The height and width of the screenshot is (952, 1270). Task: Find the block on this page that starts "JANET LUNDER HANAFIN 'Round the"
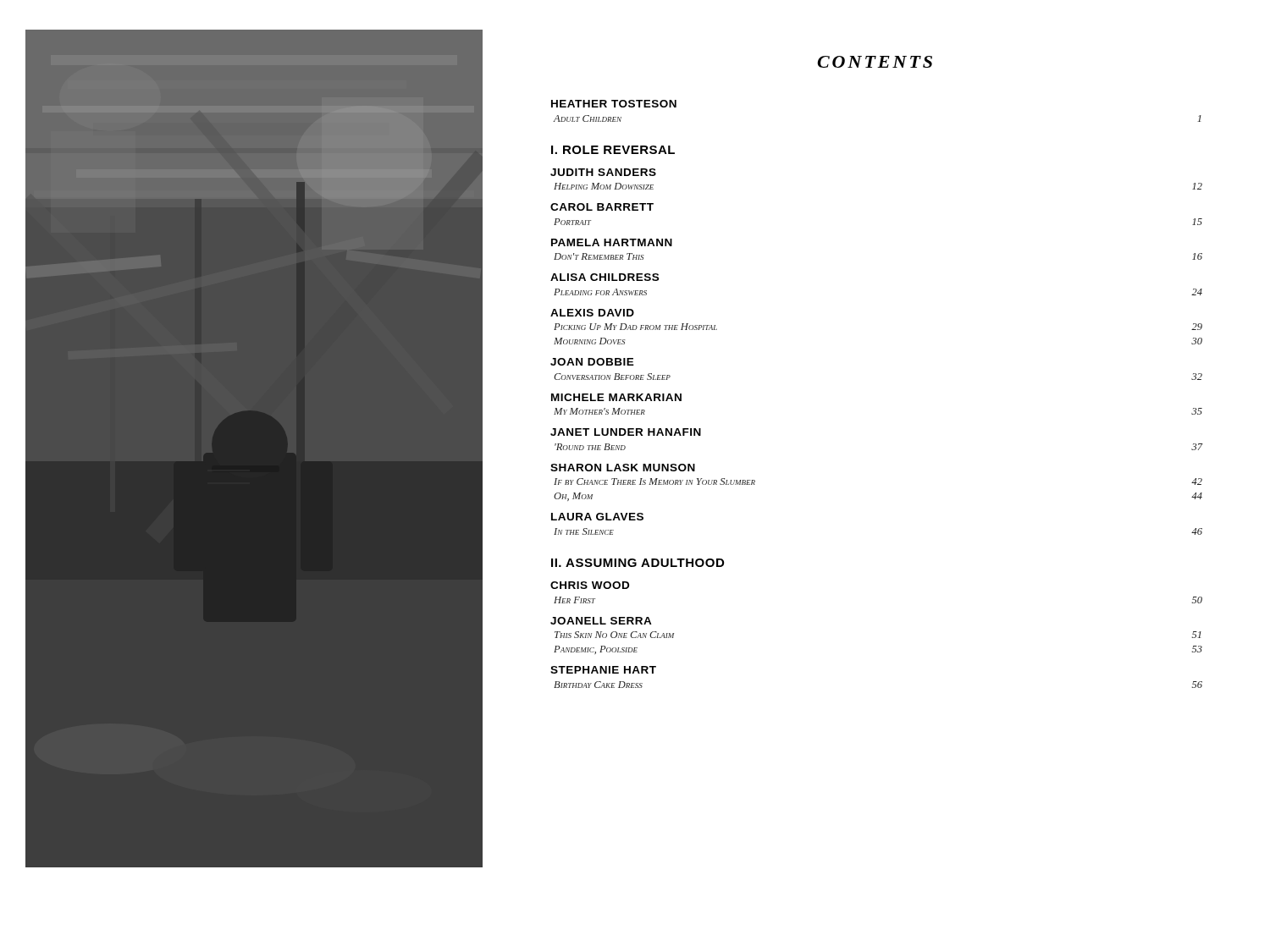click(626, 432)
